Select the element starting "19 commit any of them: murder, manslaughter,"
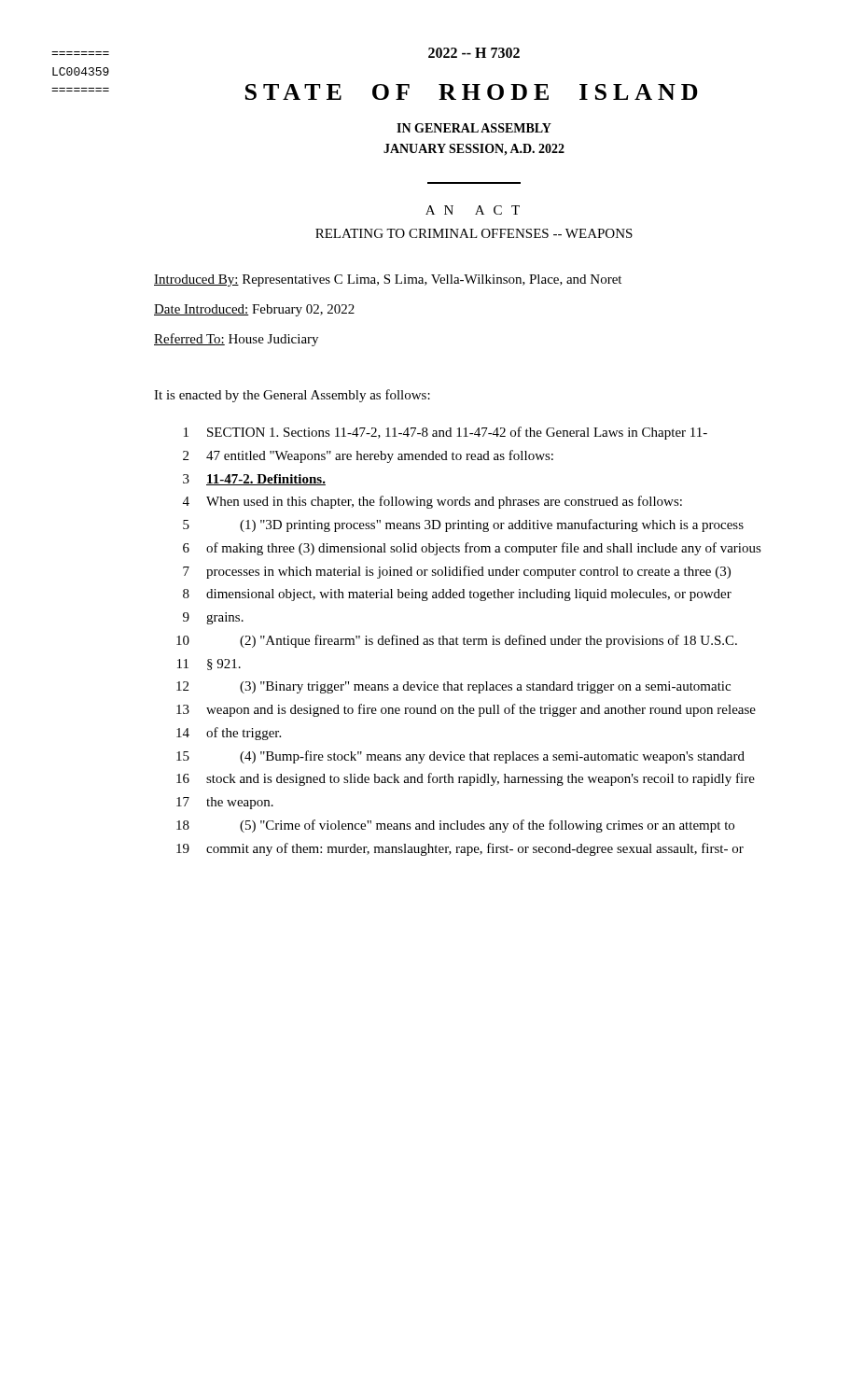The width and height of the screenshot is (850, 1400). click(x=474, y=848)
